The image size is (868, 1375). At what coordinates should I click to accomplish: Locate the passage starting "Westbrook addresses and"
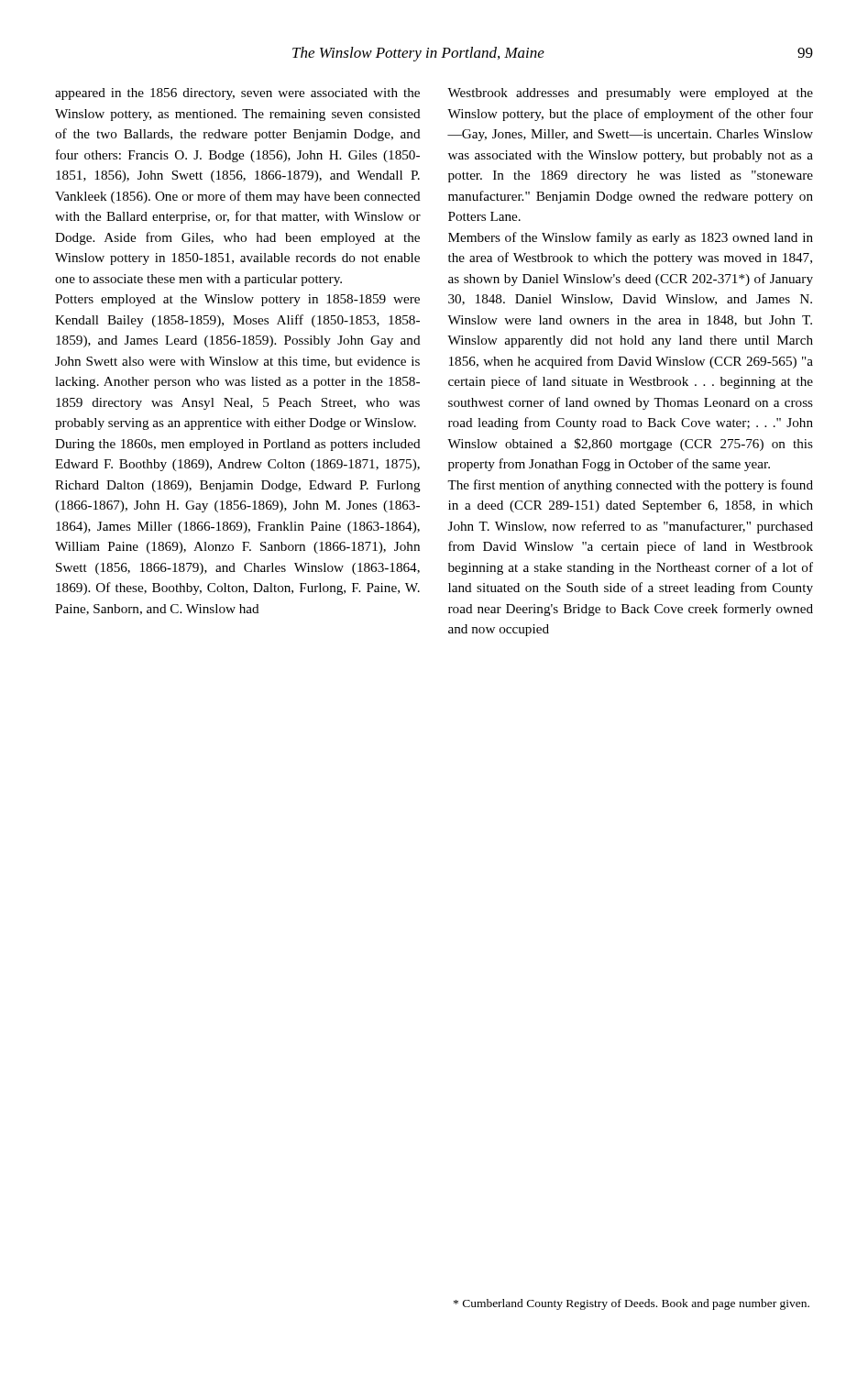(630, 155)
